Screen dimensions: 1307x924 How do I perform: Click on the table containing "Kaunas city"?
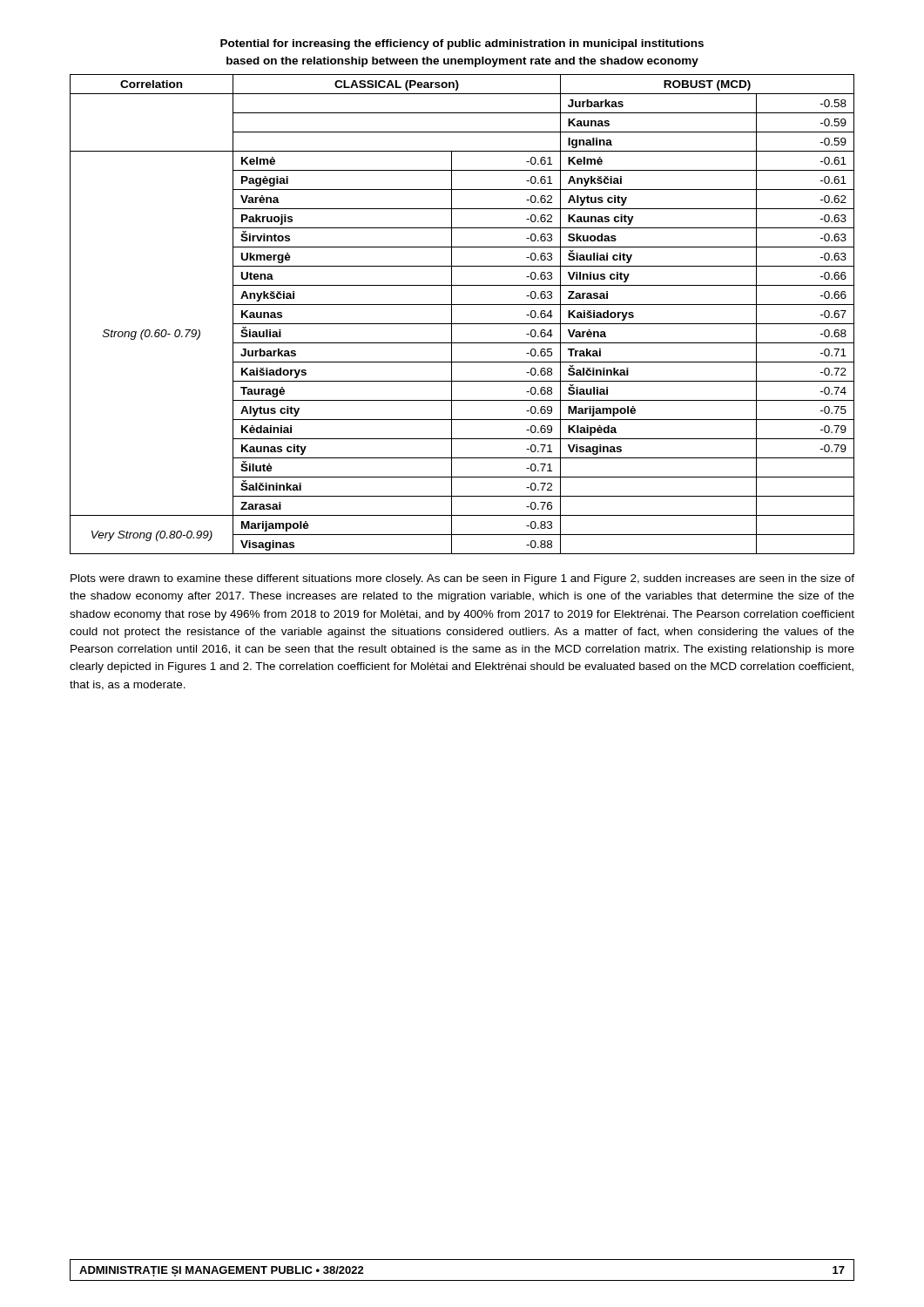tap(462, 314)
